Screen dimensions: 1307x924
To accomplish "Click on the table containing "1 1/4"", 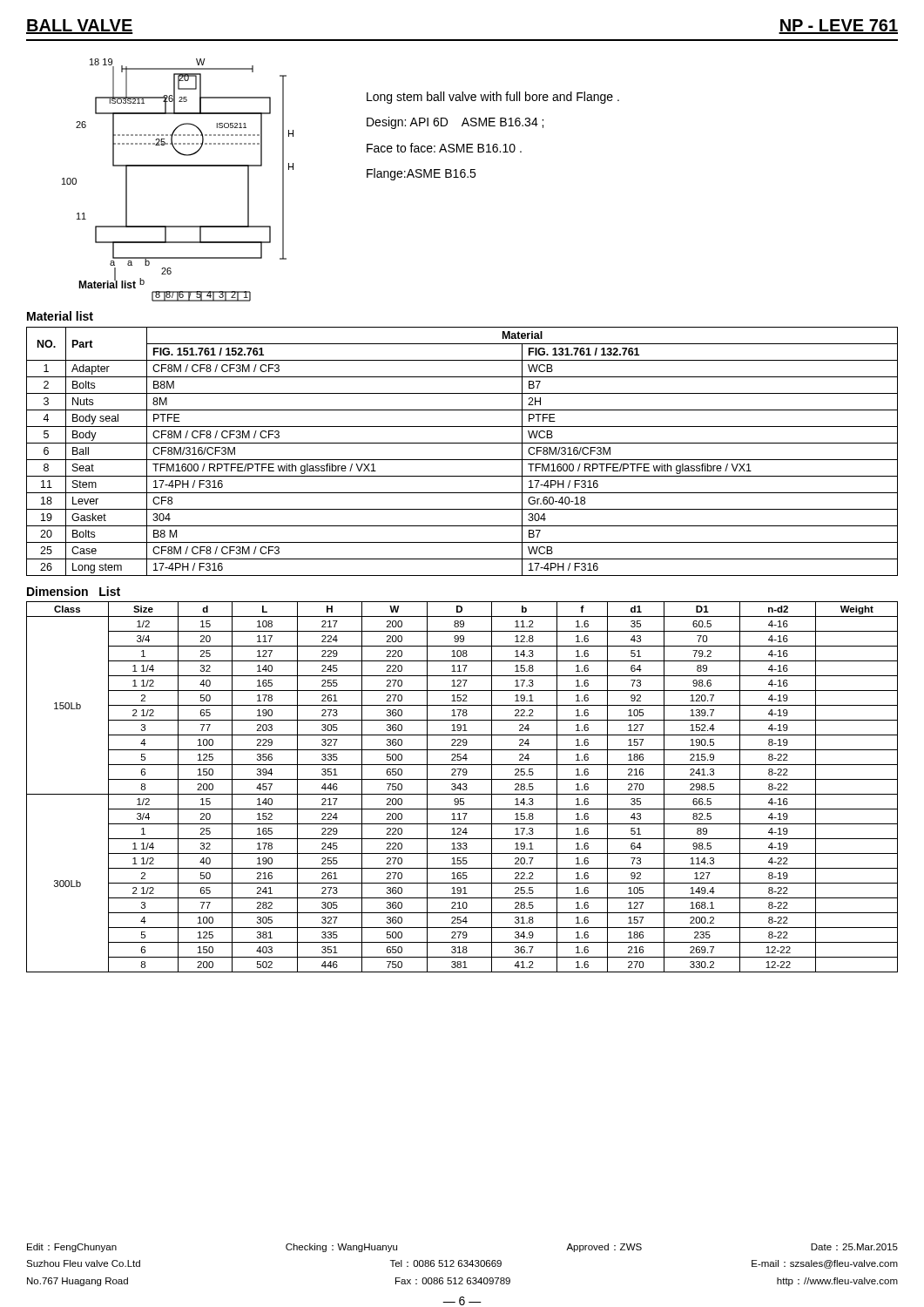I will 462,787.
